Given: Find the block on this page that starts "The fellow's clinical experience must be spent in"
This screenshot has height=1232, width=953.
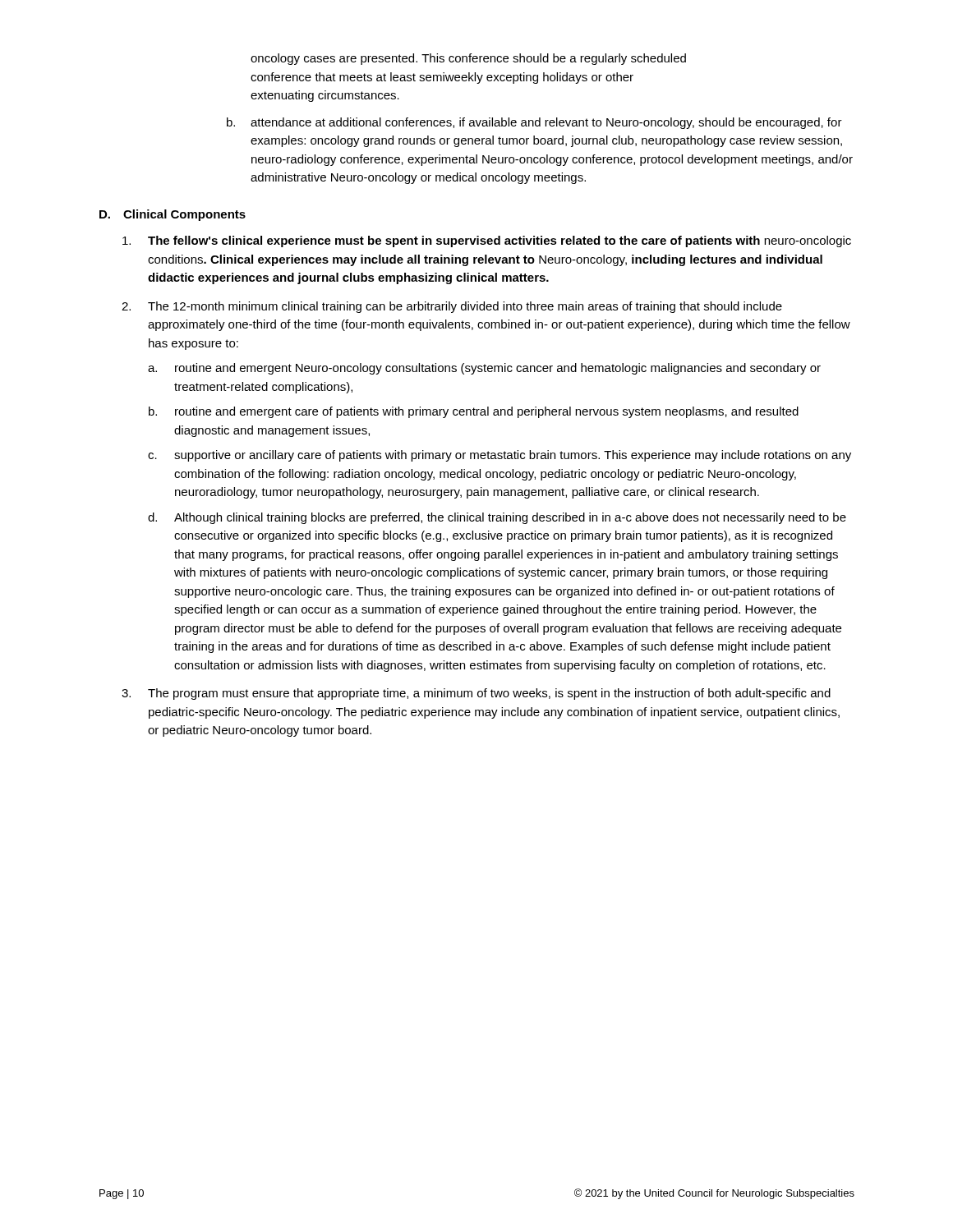Looking at the screenshot, I should tap(488, 259).
